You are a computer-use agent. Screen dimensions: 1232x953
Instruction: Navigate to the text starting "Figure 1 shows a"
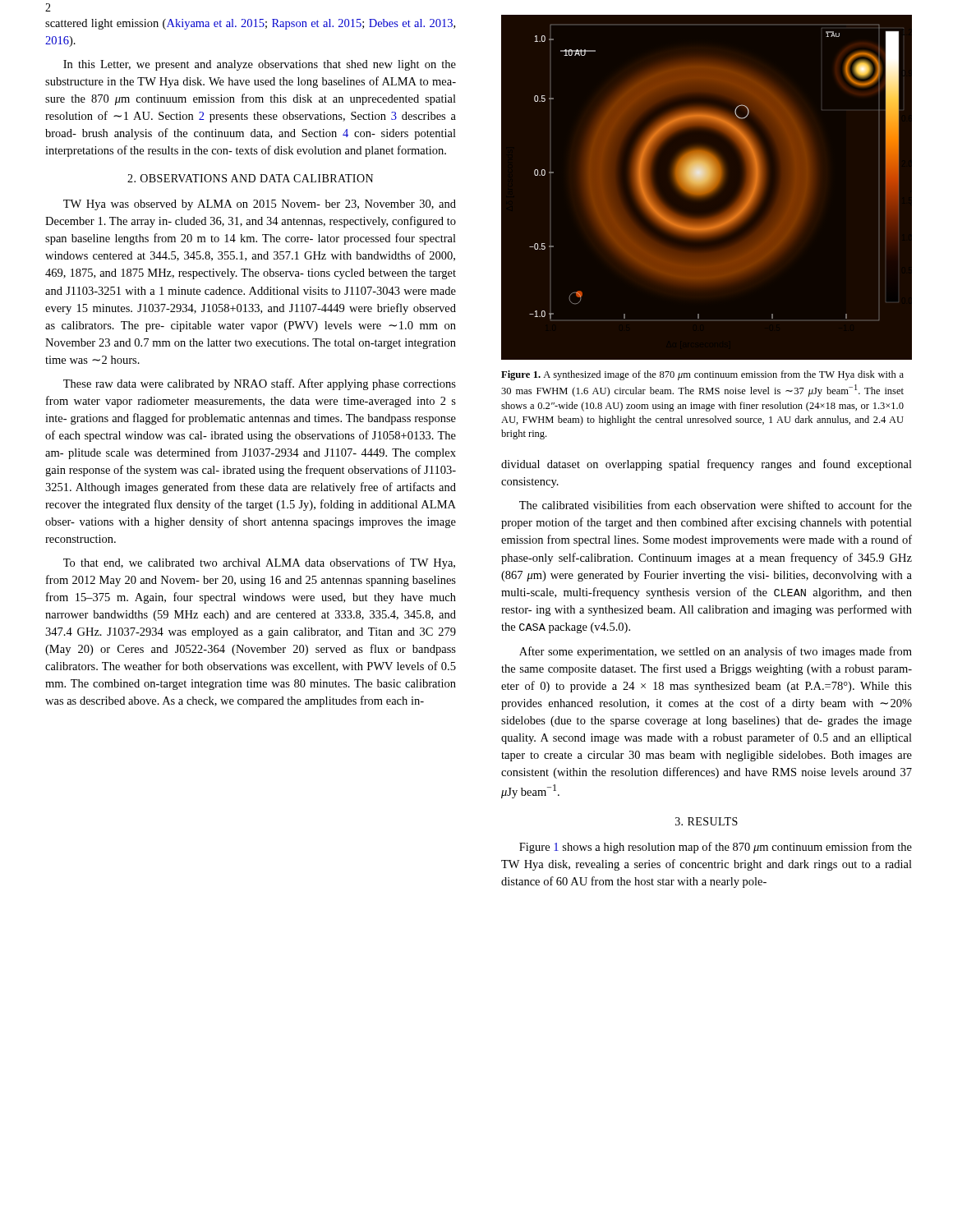tap(707, 864)
